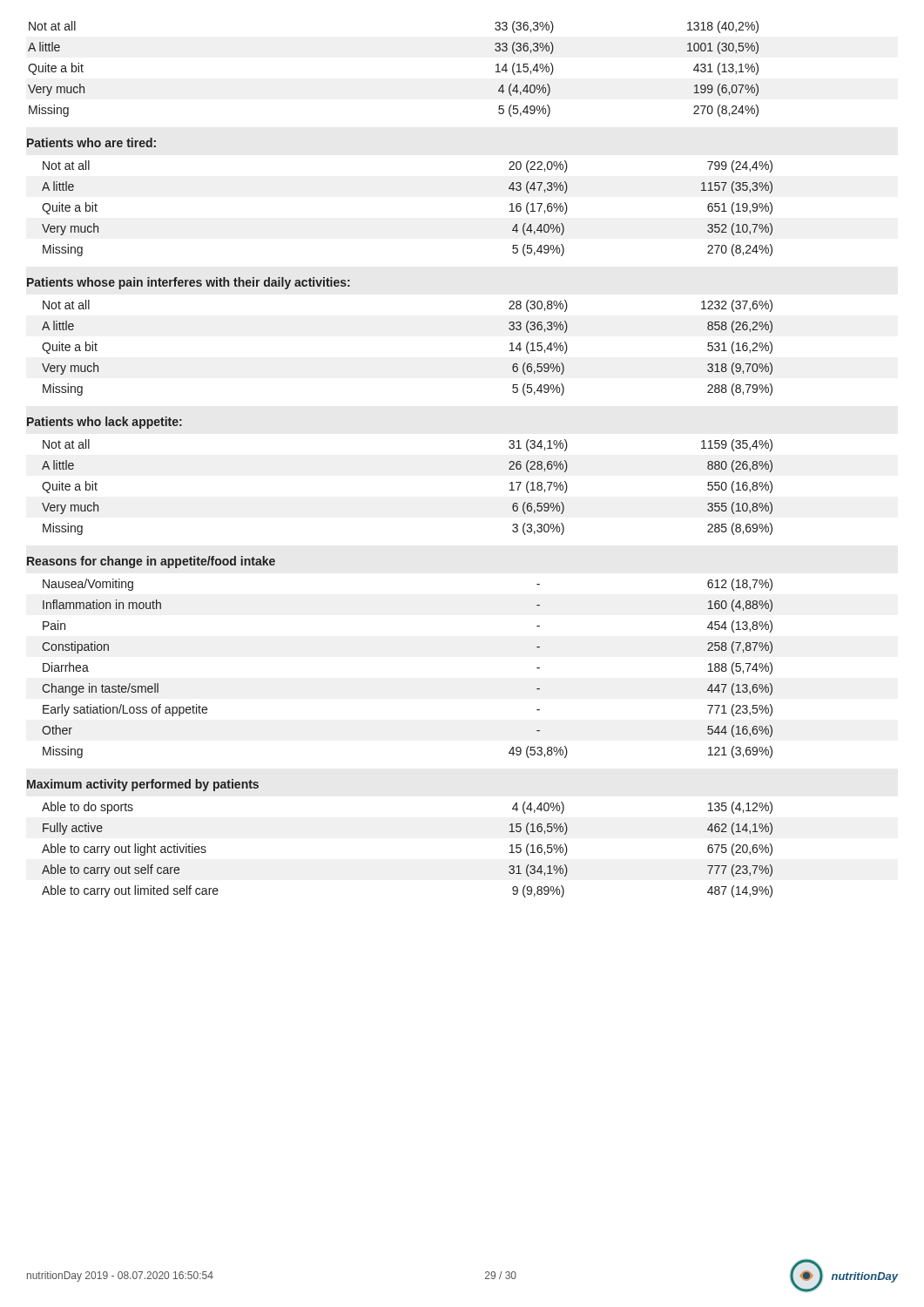Find the list item with the text "Early satiation/Loss of appetite - 771 (23,5%)"
Viewport: 924px width, 1307px height.
(x=123, y=710)
